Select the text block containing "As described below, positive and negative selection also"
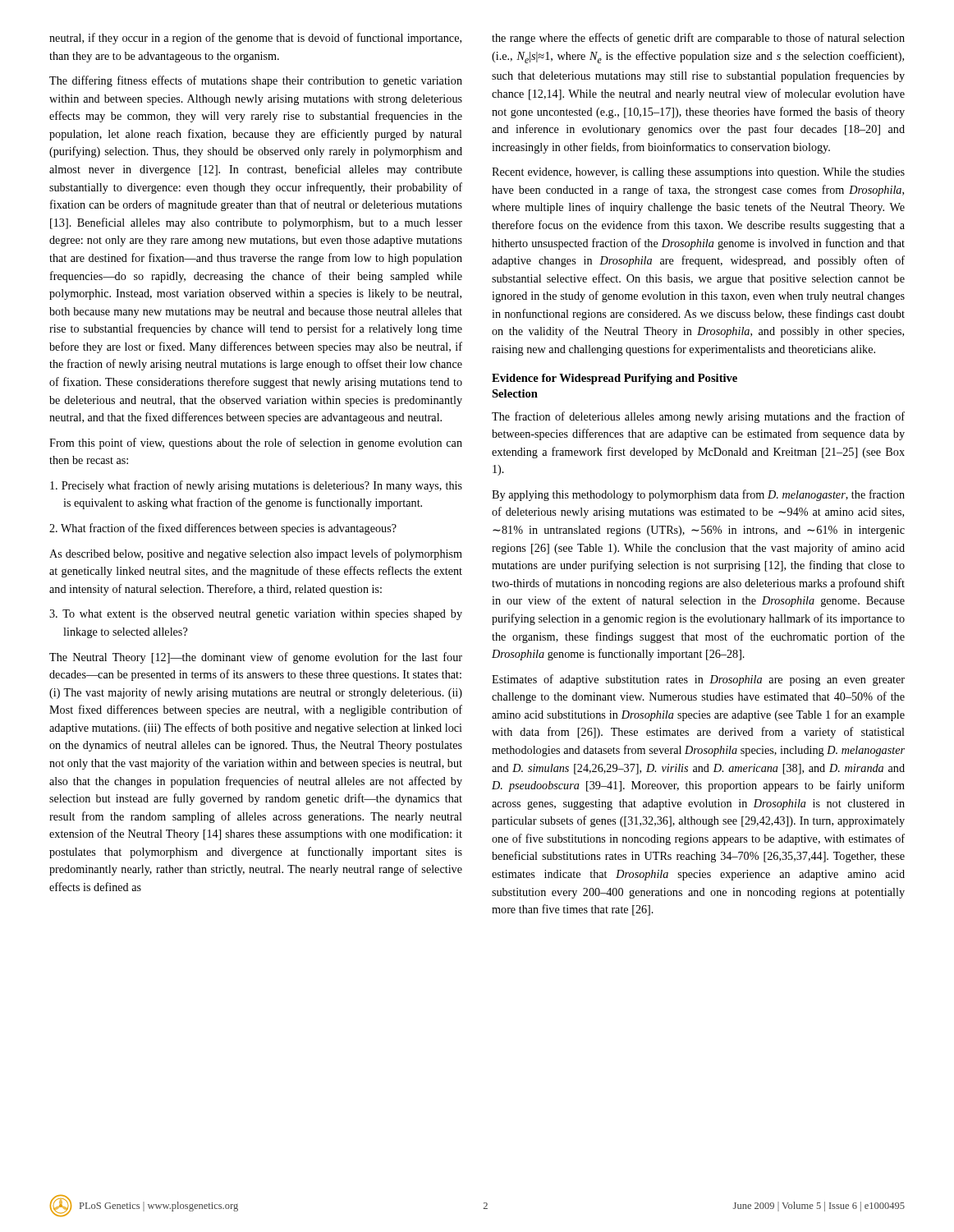 click(x=256, y=572)
